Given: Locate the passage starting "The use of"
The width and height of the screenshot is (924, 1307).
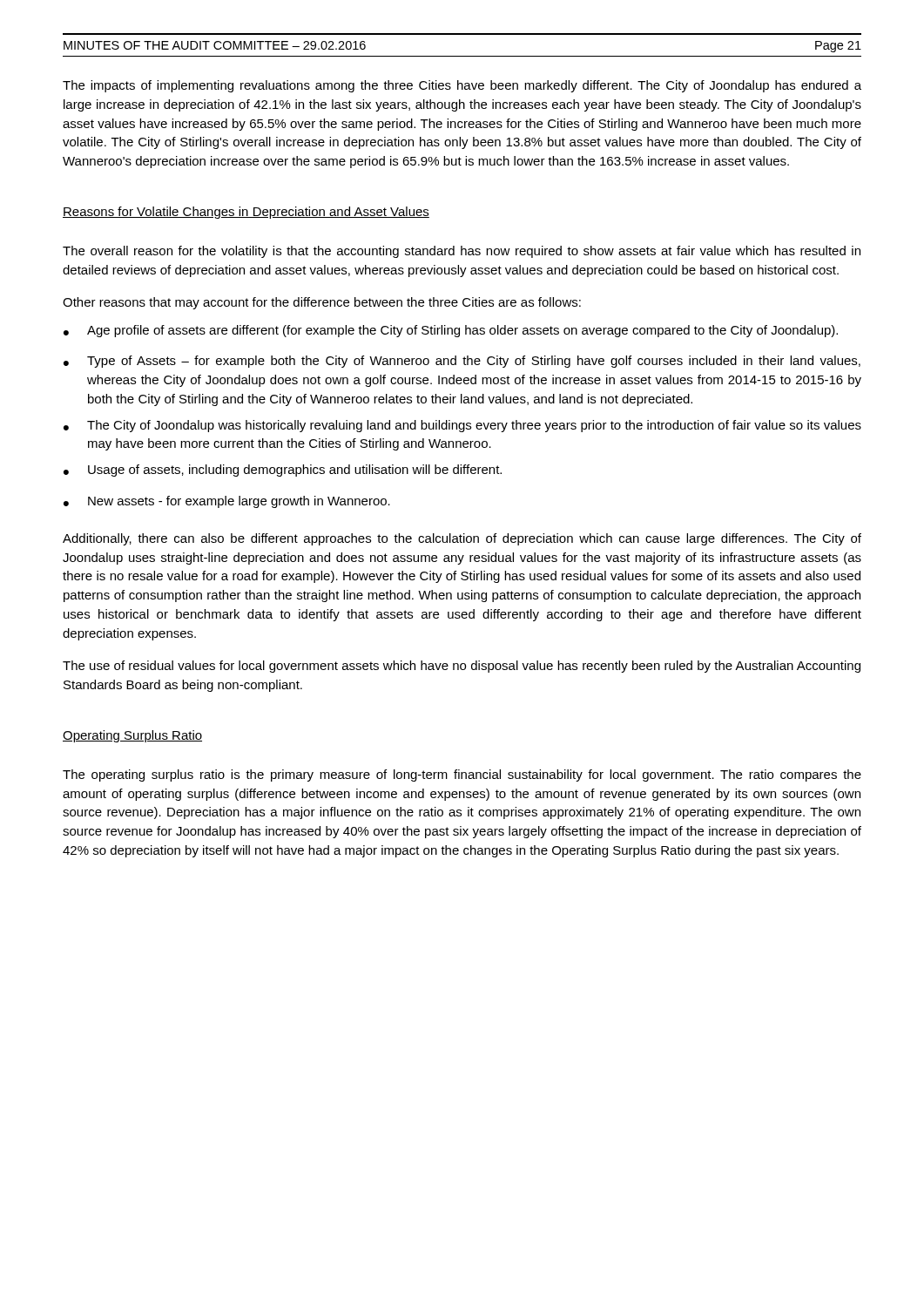Looking at the screenshot, I should click(x=462, y=675).
